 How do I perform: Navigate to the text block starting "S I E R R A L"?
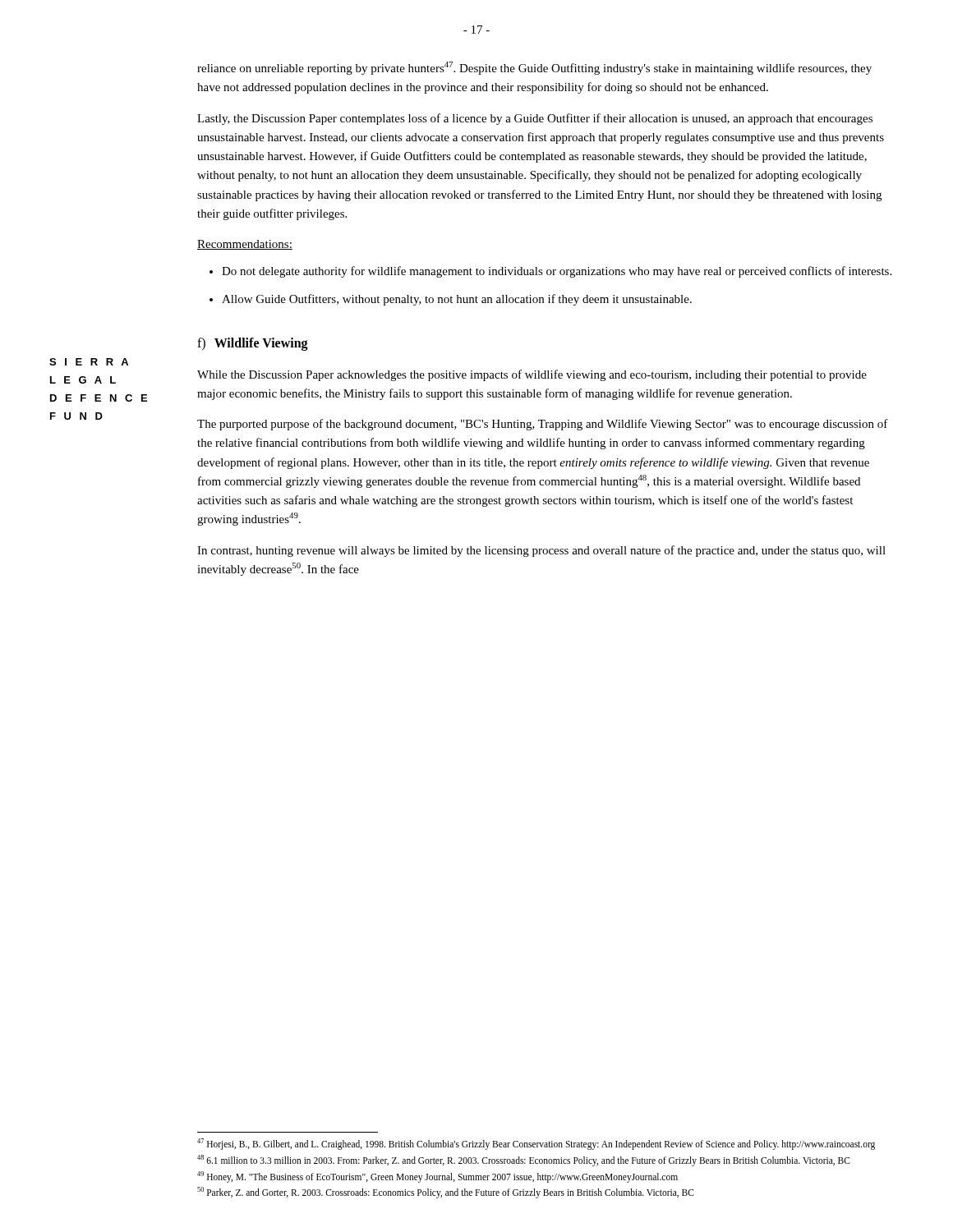(107, 389)
